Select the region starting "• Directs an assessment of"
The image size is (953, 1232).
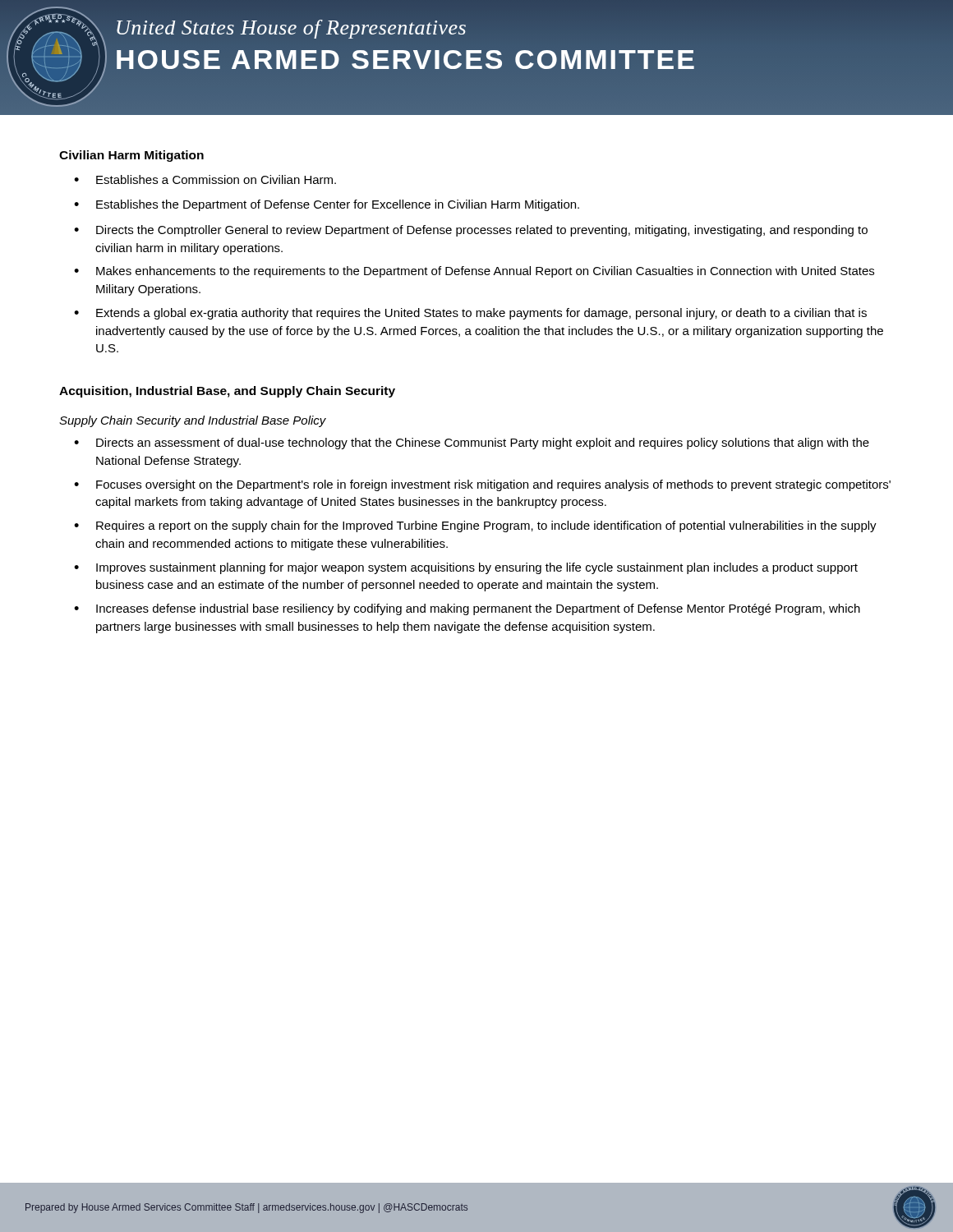click(484, 452)
